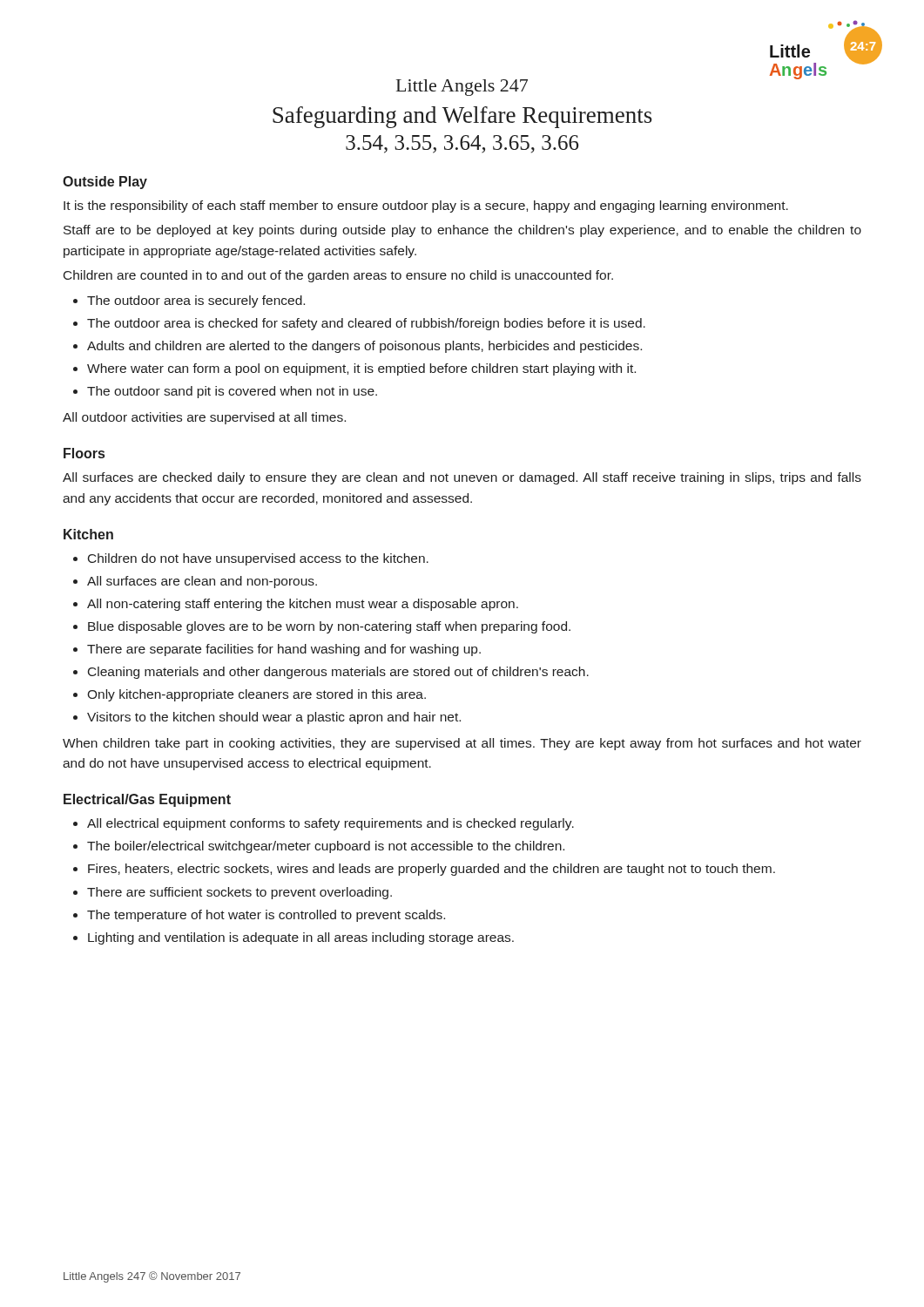Locate the block of text that opens with "The outdoor sand pit is covered"
Screen dimensions: 1307x924
coord(233,391)
